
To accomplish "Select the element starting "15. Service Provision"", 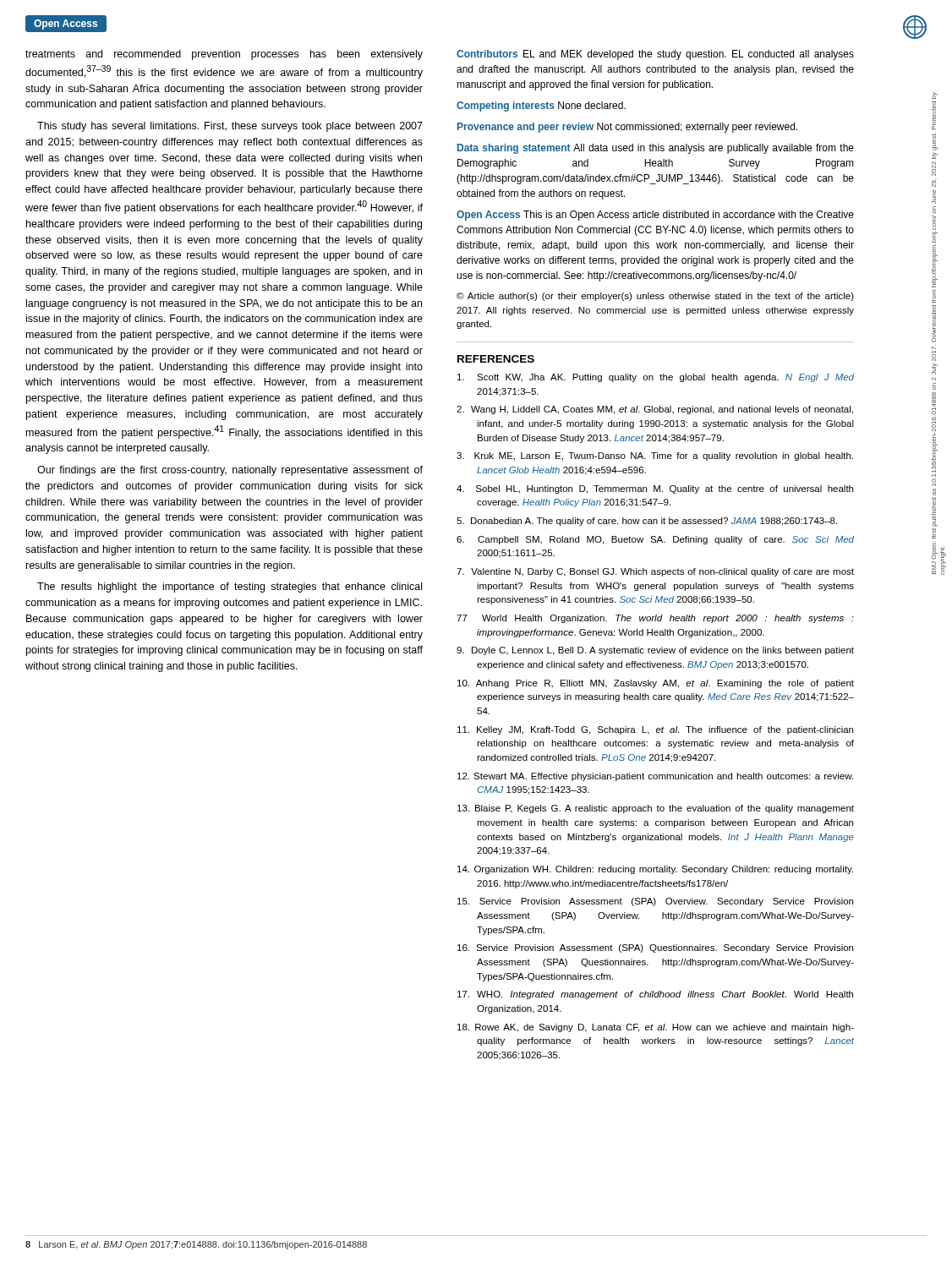I will coord(655,915).
